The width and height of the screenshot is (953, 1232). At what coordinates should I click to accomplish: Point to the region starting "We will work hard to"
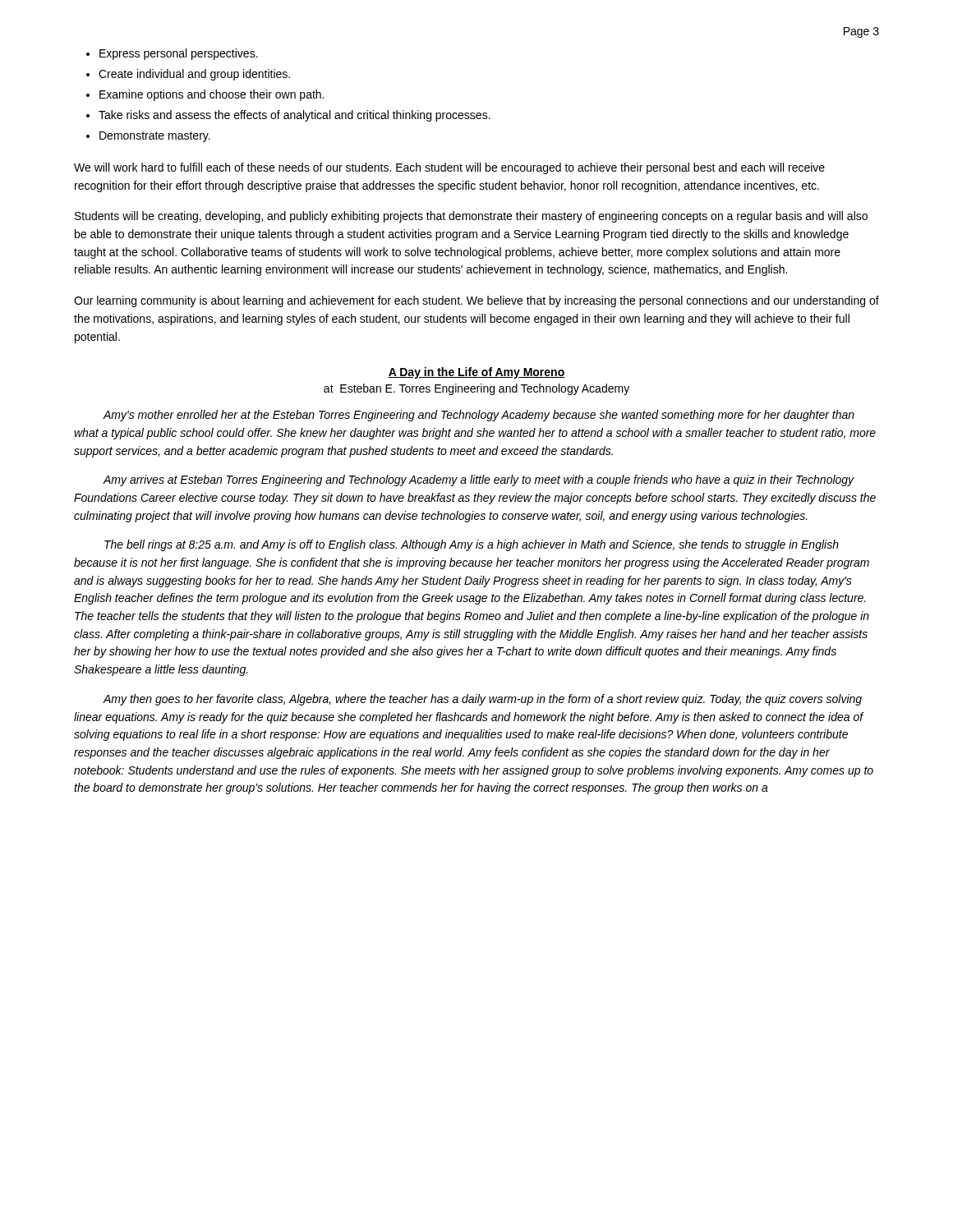(x=449, y=176)
